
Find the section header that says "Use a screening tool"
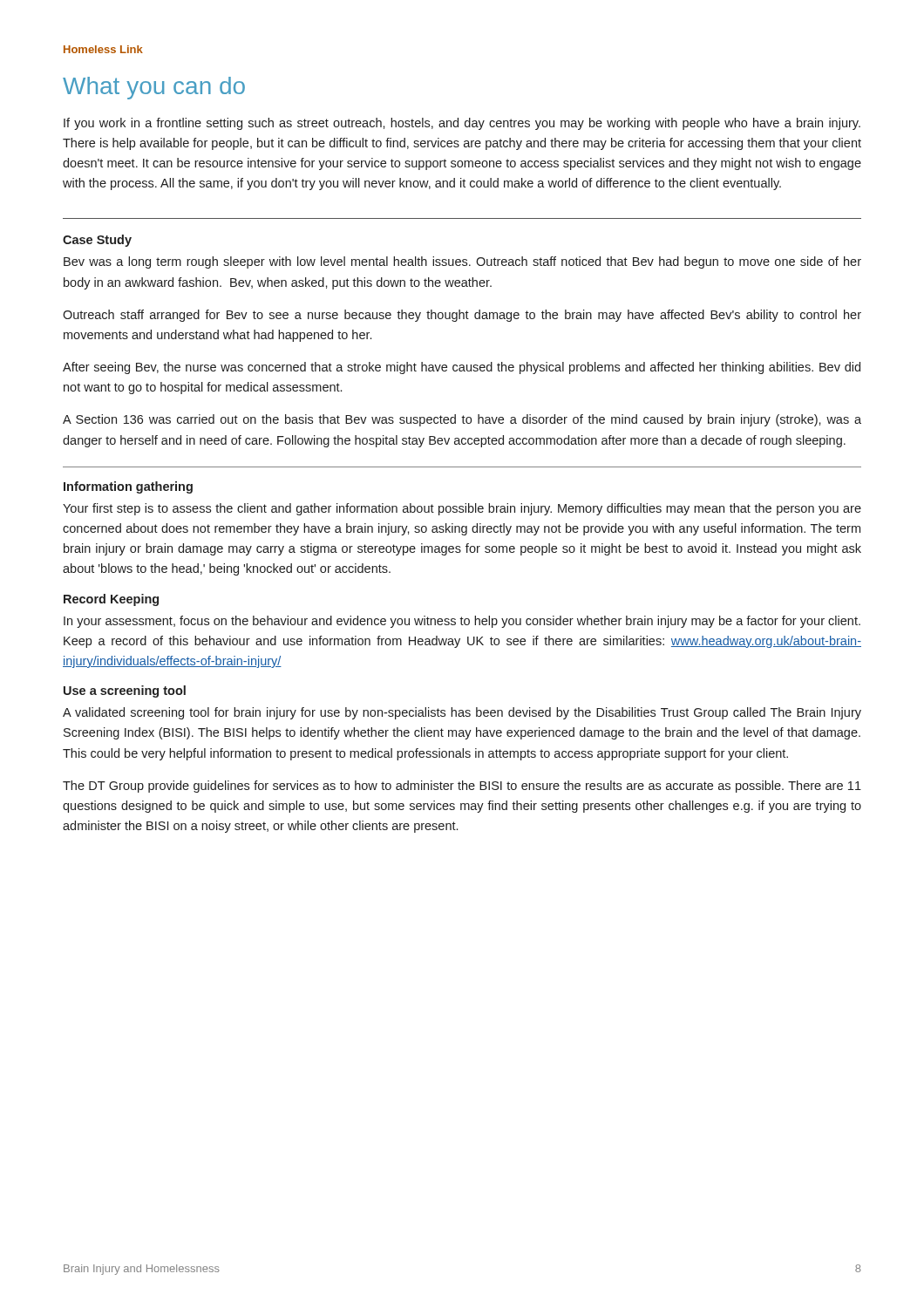[125, 691]
